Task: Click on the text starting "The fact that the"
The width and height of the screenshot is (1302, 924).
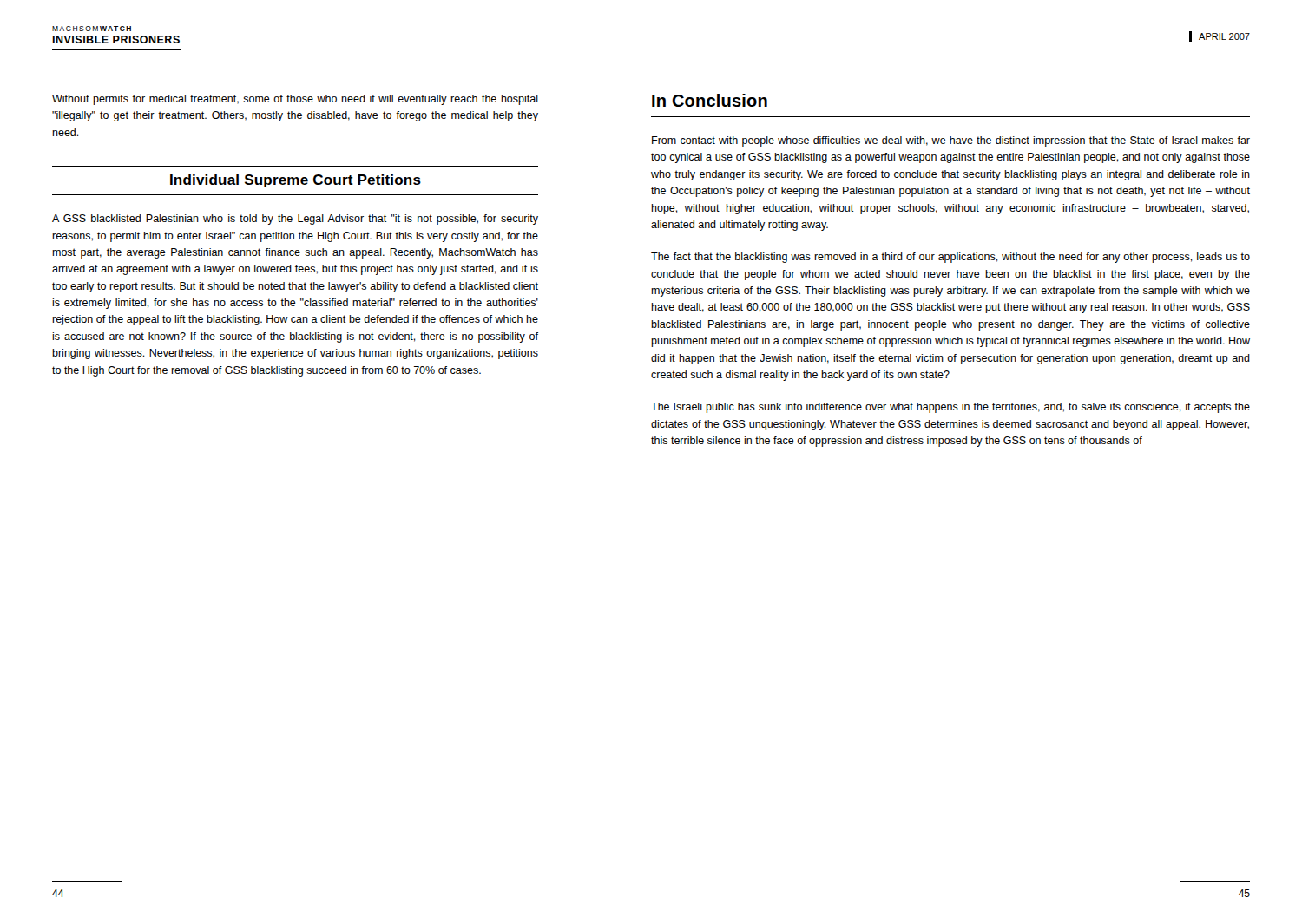Action: pyautogui.click(x=950, y=316)
